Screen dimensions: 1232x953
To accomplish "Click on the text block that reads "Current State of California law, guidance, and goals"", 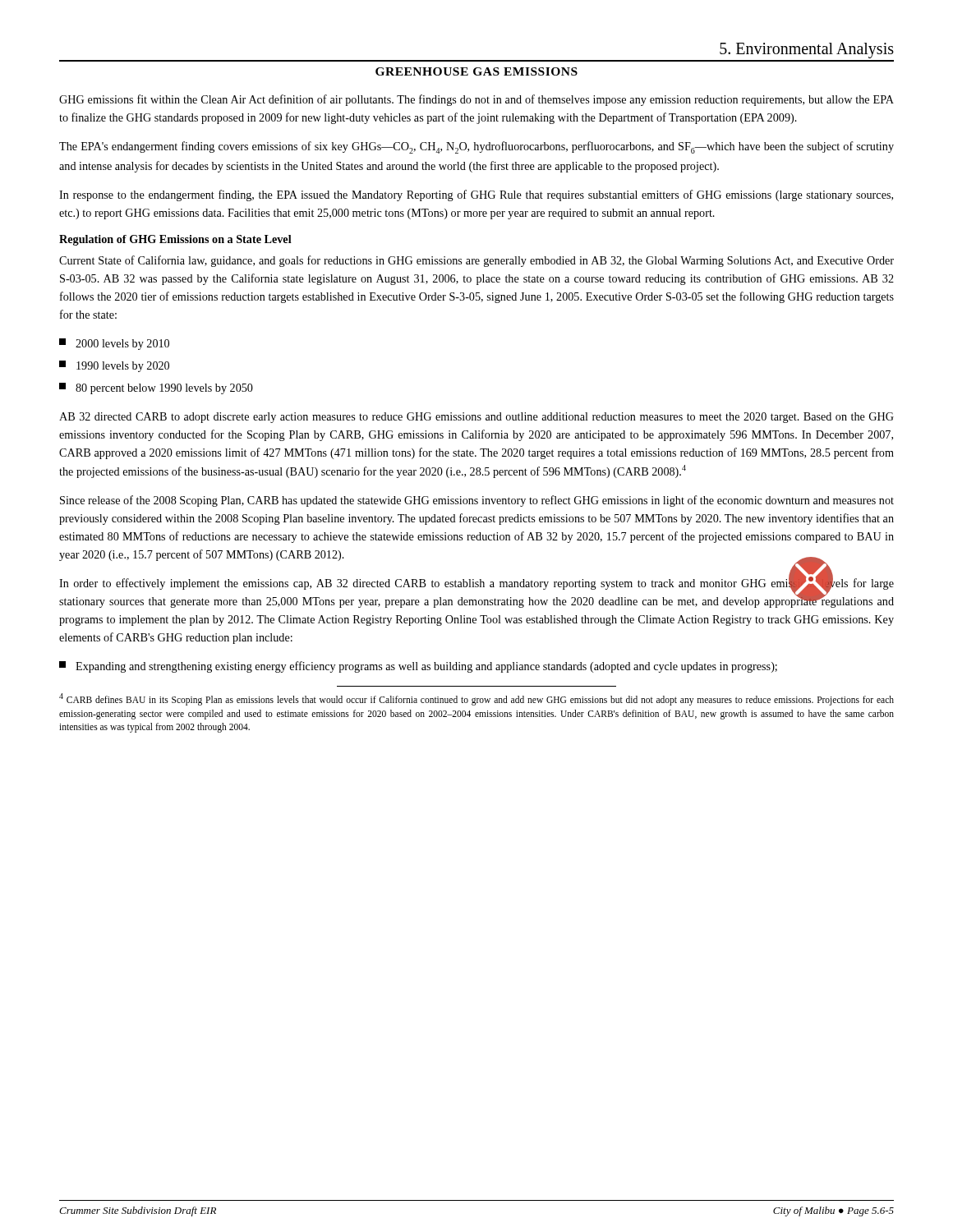I will [x=476, y=288].
